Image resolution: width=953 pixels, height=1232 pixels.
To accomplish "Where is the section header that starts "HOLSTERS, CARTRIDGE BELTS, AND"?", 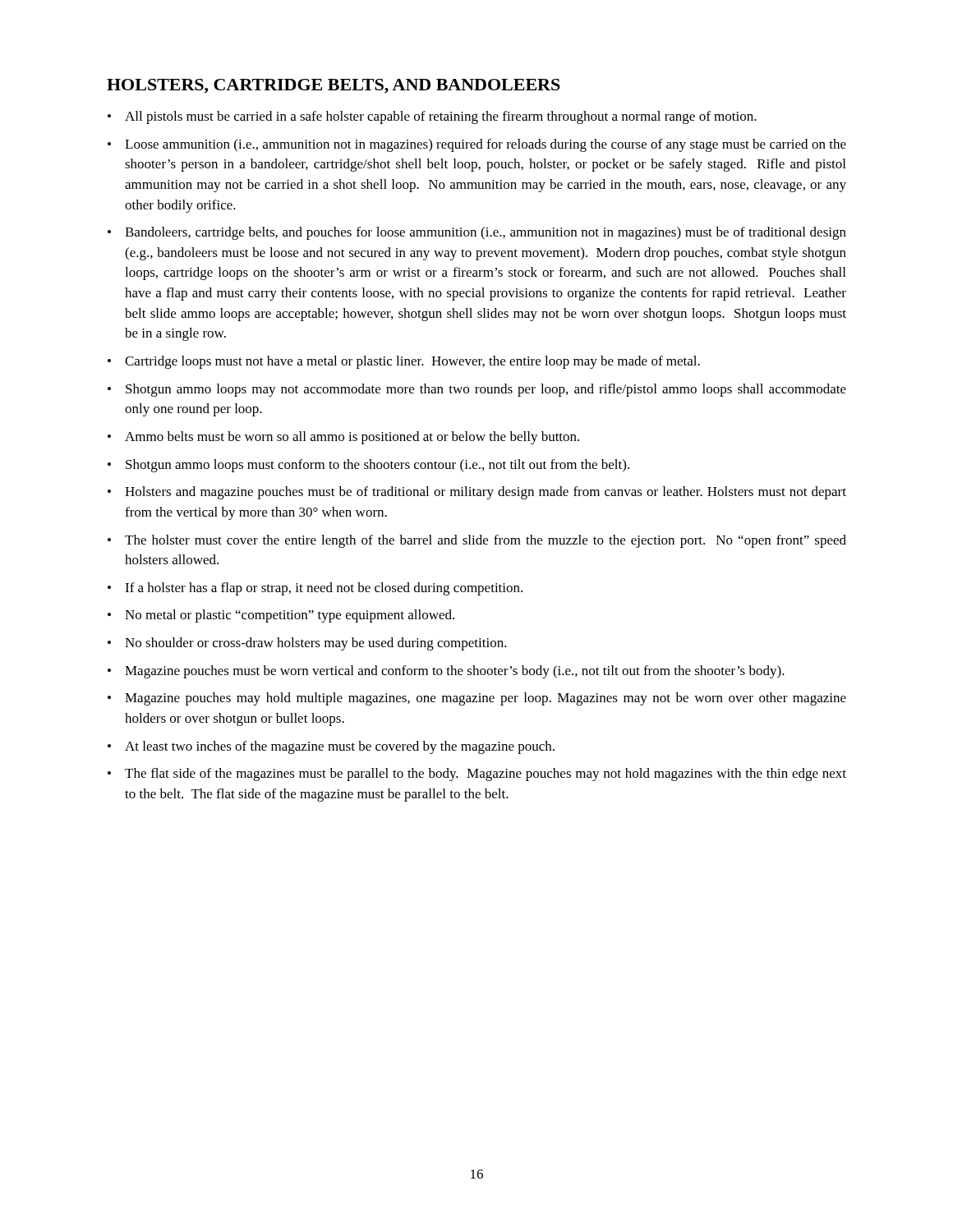I will click(334, 84).
